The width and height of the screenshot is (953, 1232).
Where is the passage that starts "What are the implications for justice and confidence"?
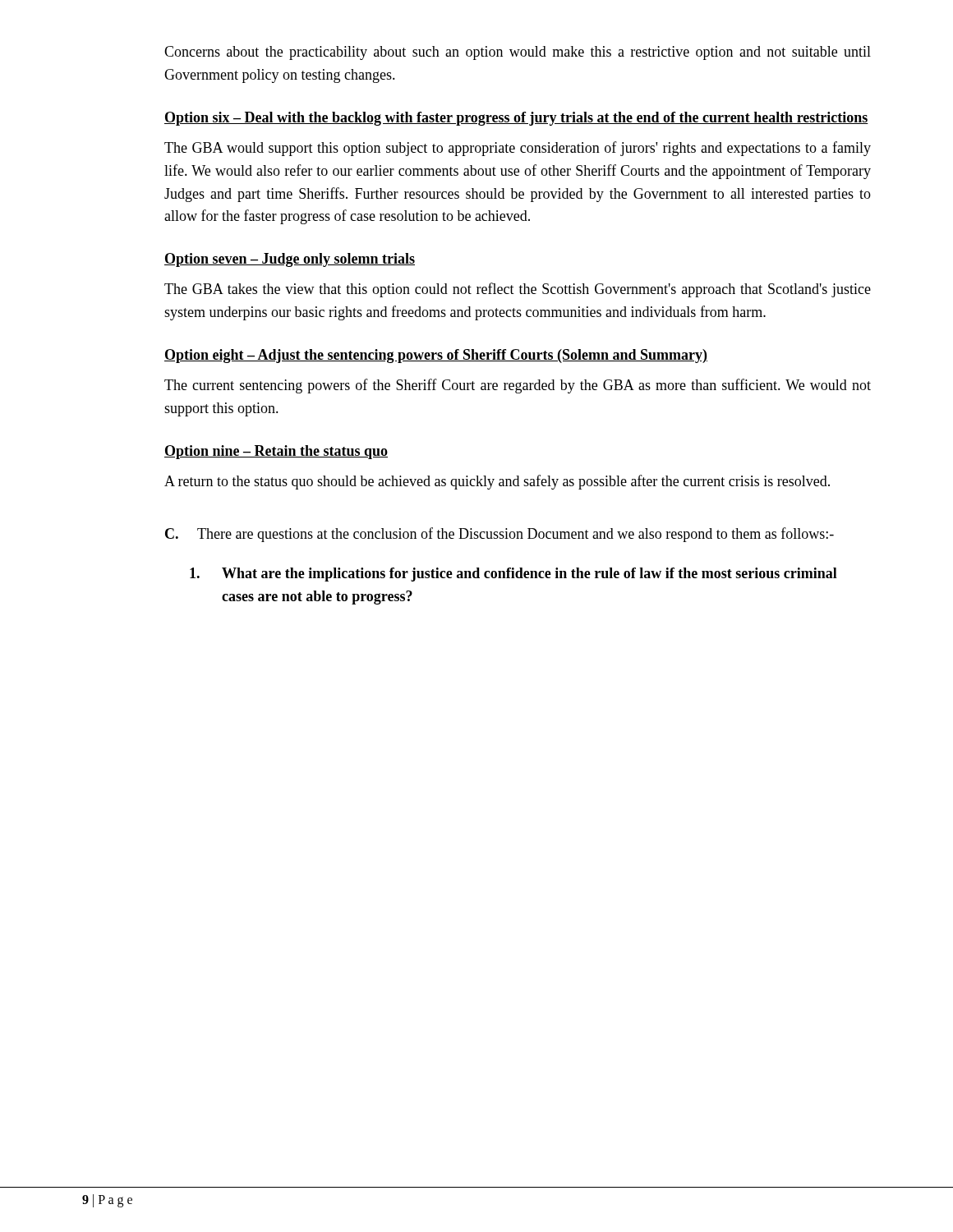pyautogui.click(x=530, y=585)
